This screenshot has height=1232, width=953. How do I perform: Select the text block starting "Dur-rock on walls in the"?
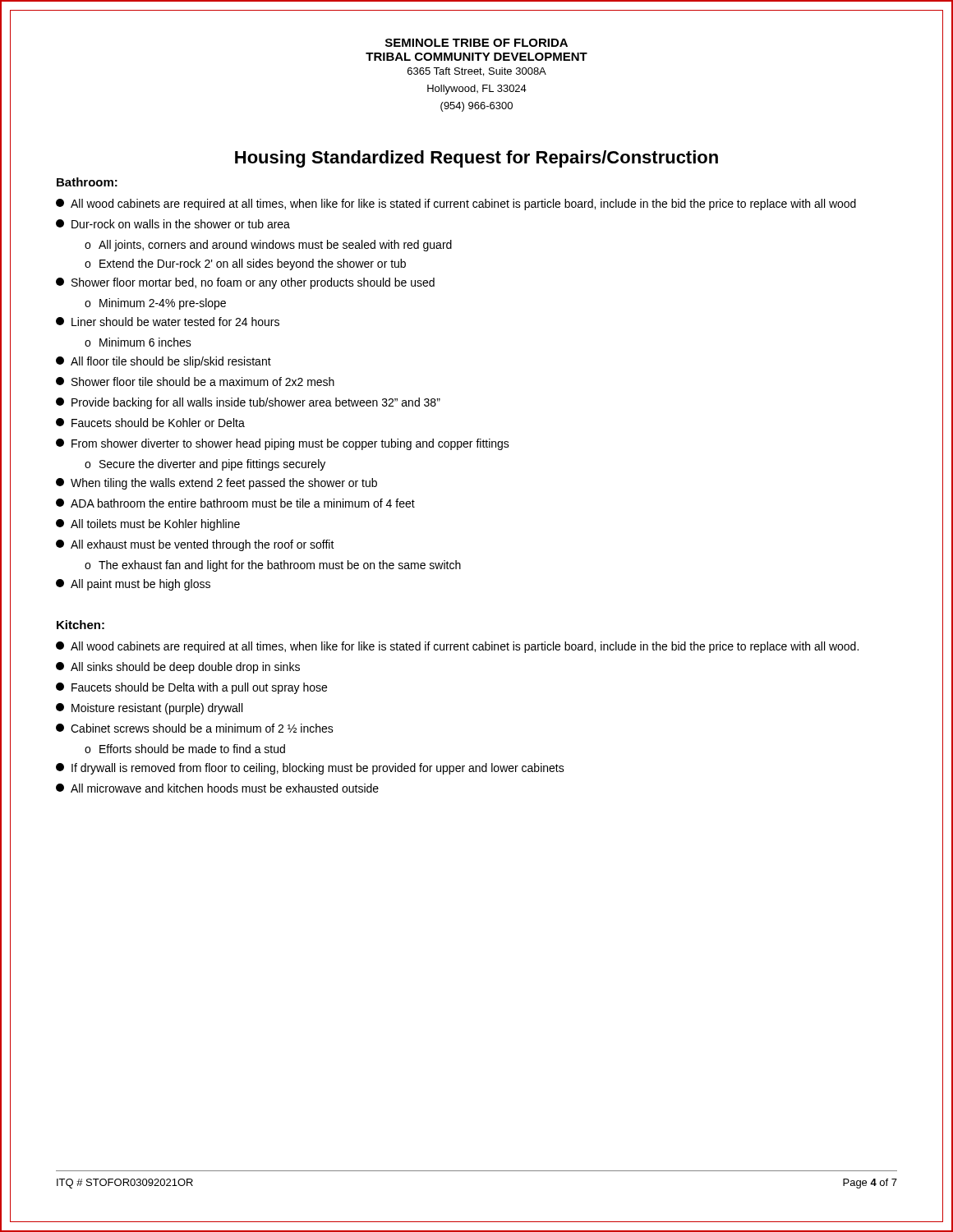point(173,225)
